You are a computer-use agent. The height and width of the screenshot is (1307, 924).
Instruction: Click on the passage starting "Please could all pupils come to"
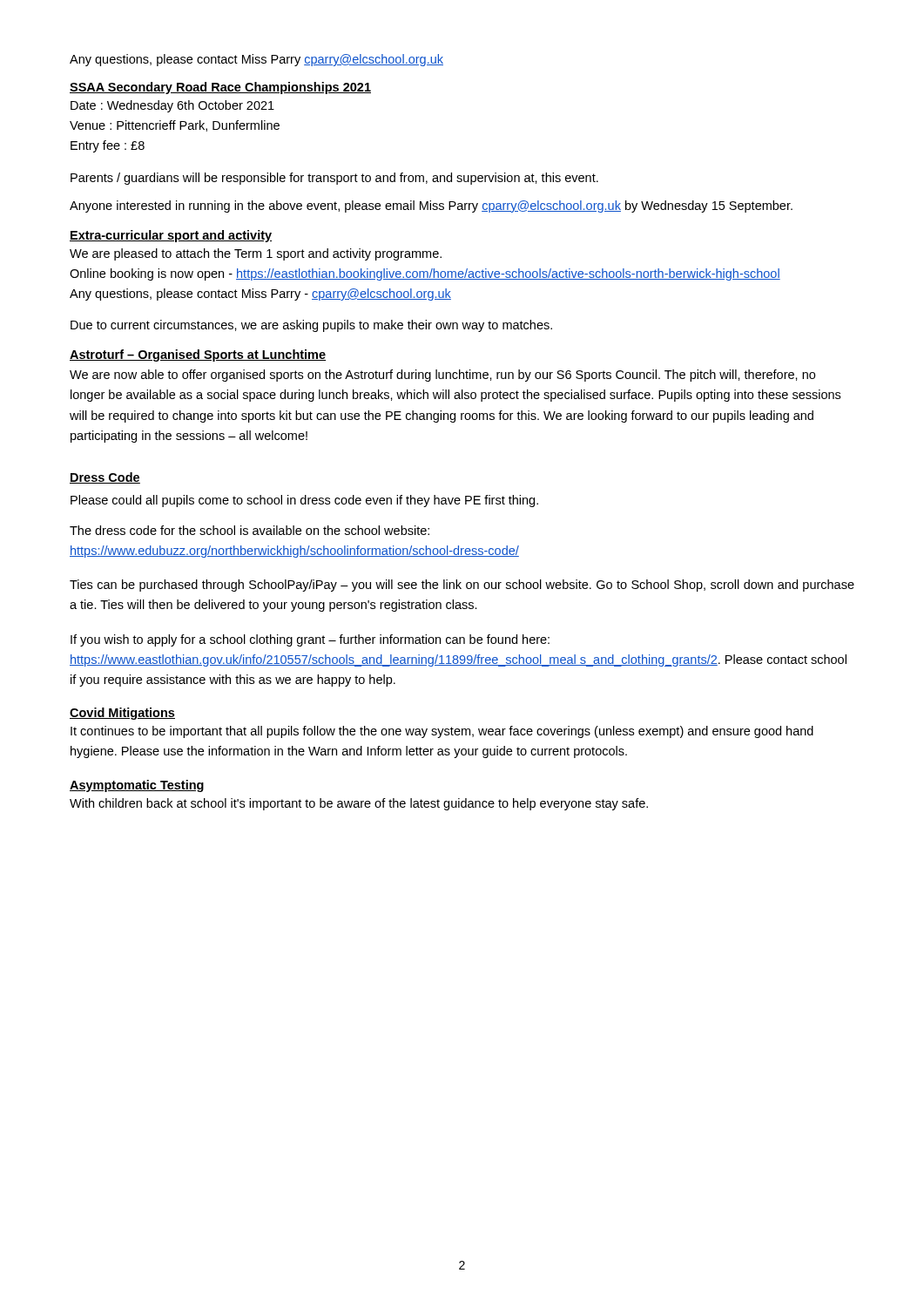pos(304,500)
